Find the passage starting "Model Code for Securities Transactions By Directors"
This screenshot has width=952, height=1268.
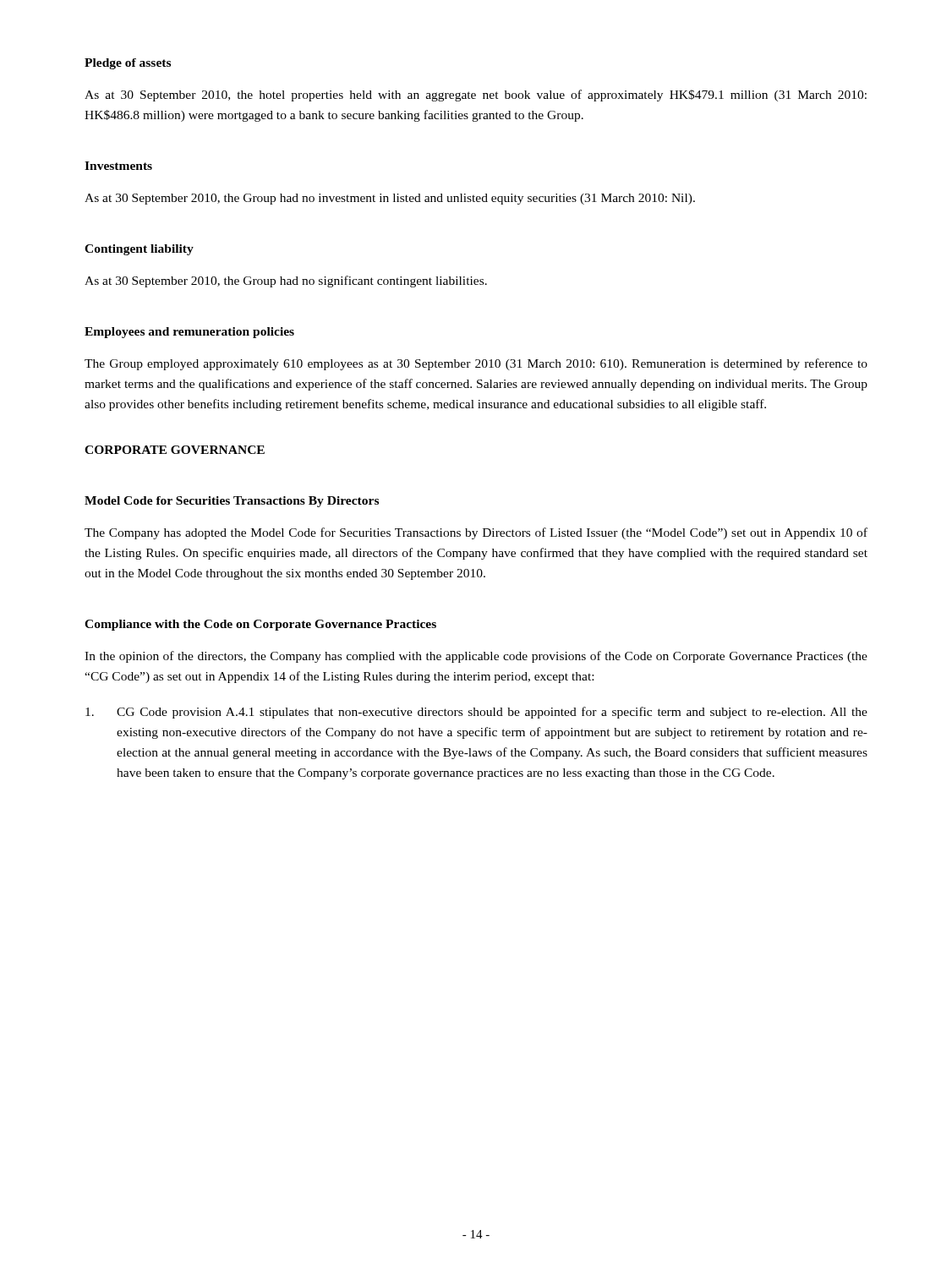pyautogui.click(x=232, y=500)
